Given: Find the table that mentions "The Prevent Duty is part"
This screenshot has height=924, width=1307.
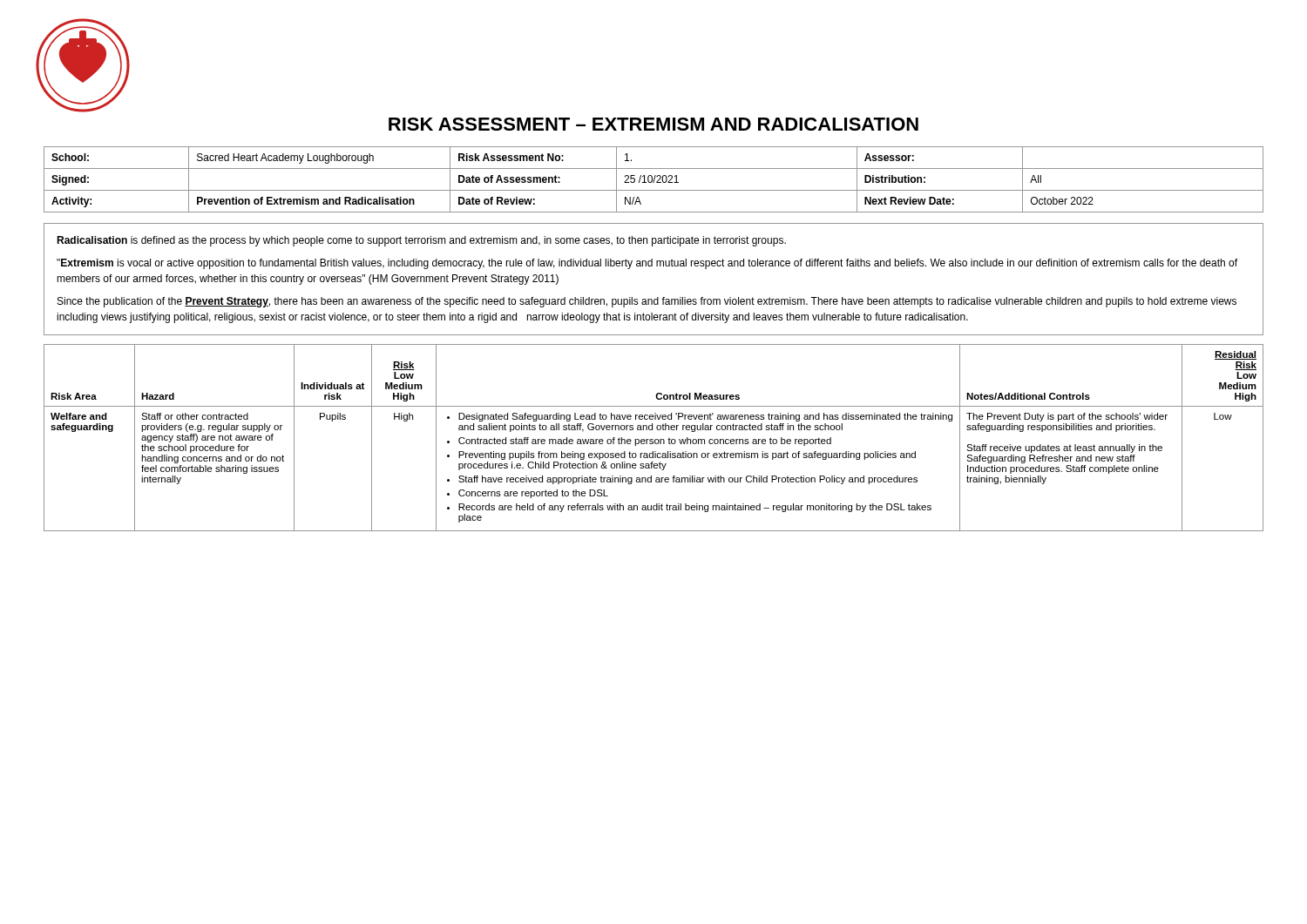Looking at the screenshot, I should [654, 438].
